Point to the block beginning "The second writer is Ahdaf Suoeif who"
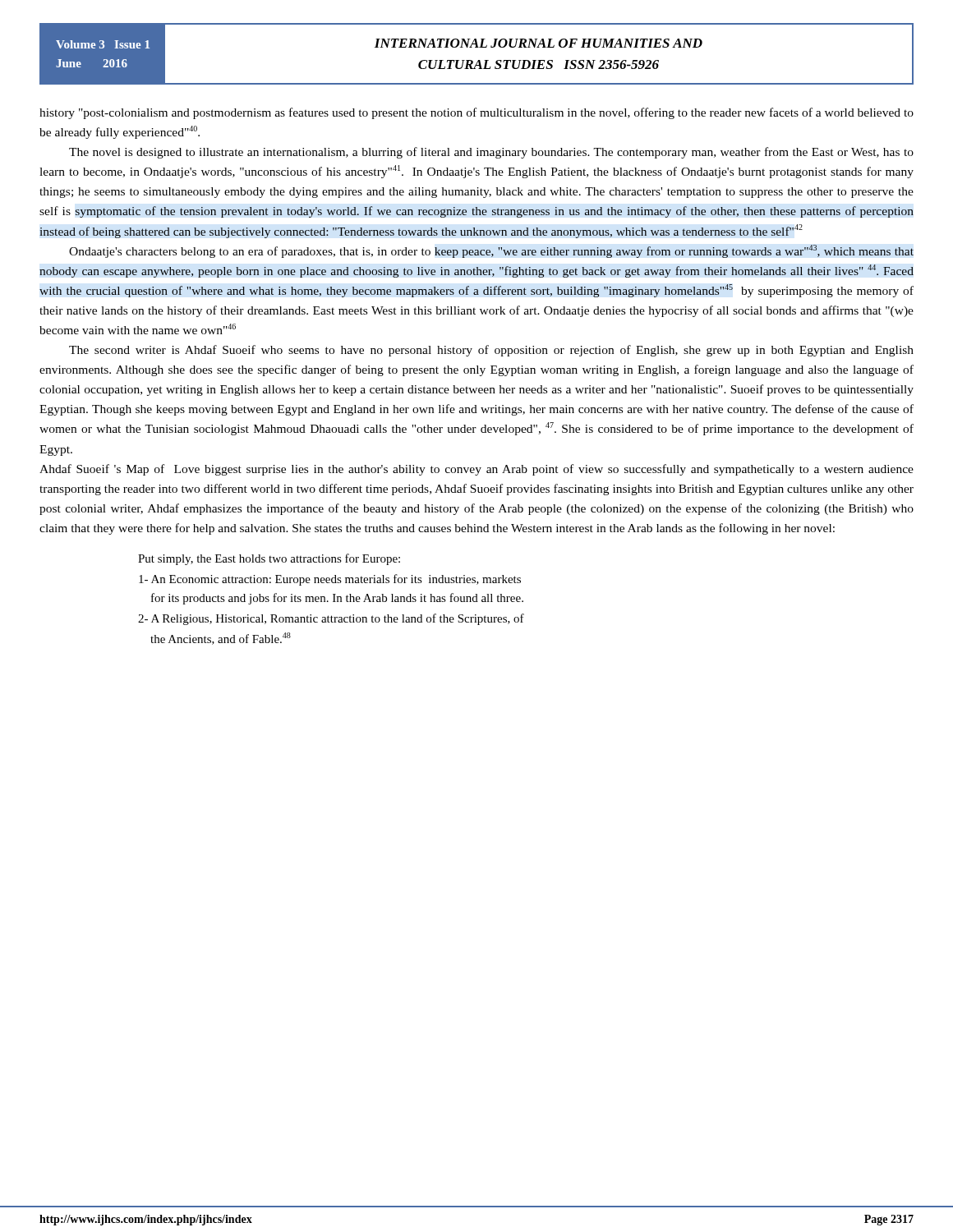953x1232 pixels. pos(476,399)
